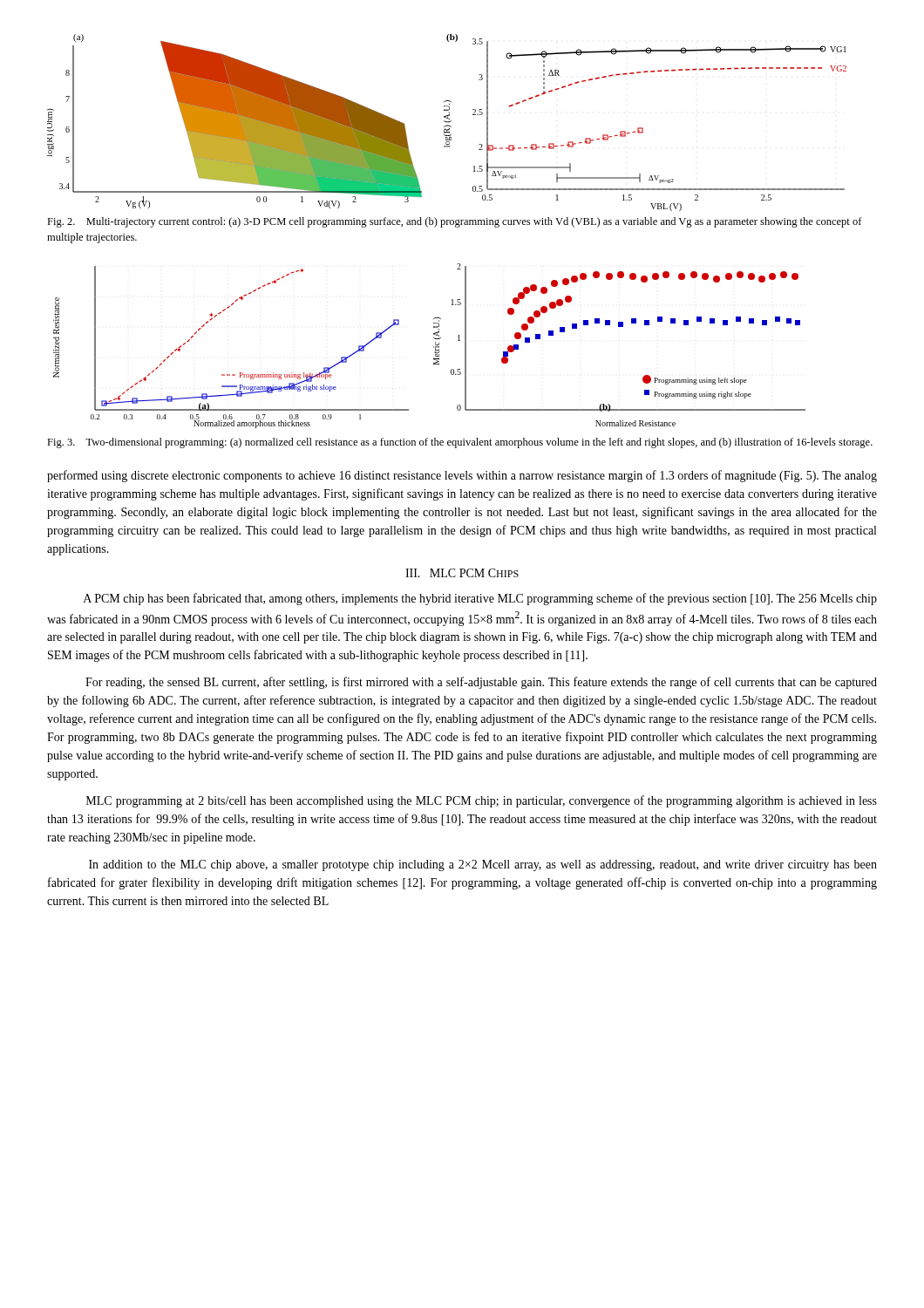Find the element starting "III. MLC PCM"
The height and width of the screenshot is (1308, 924).
(x=462, y=573)
